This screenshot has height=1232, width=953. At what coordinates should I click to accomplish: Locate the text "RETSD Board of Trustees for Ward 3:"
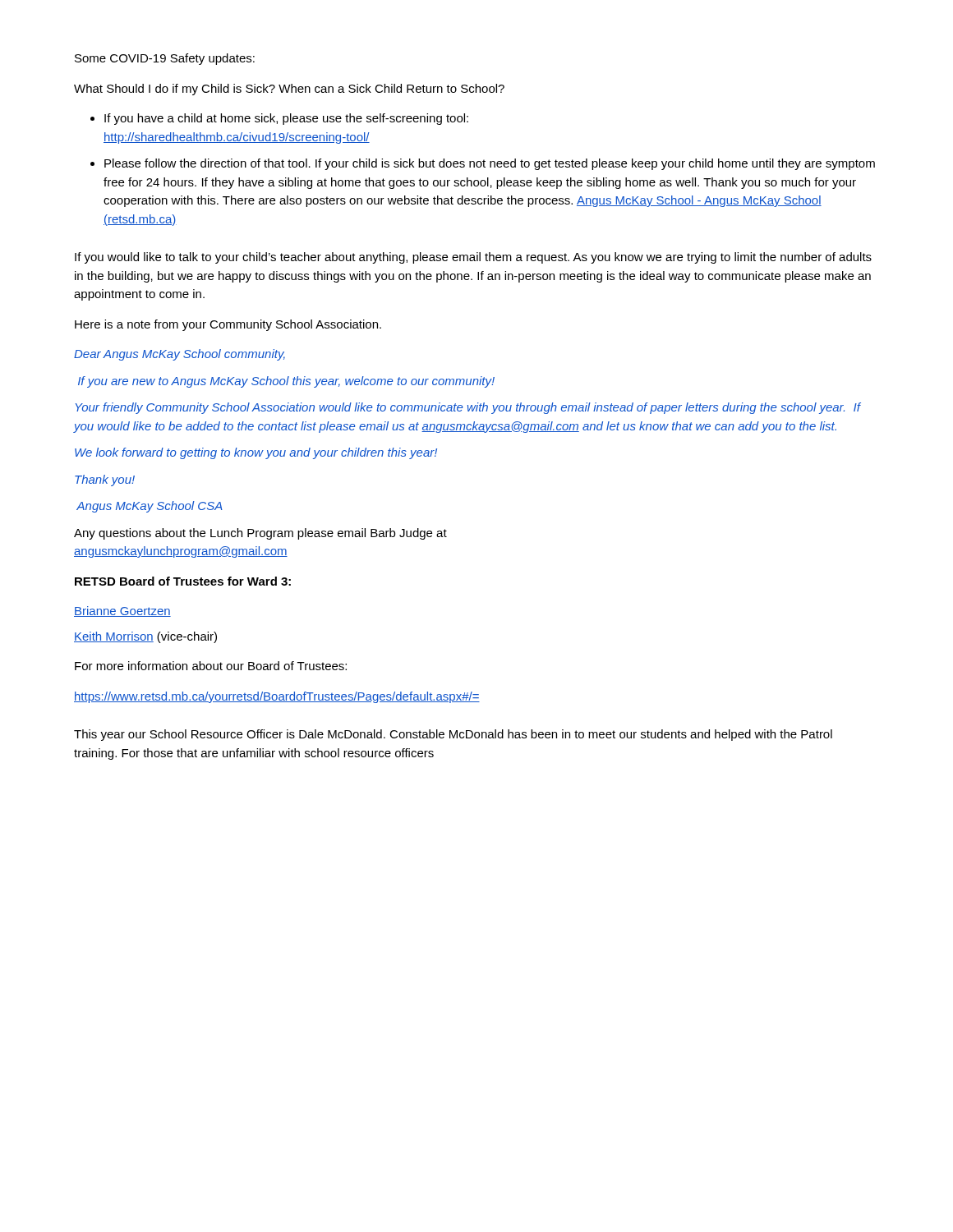pos(183,581)
